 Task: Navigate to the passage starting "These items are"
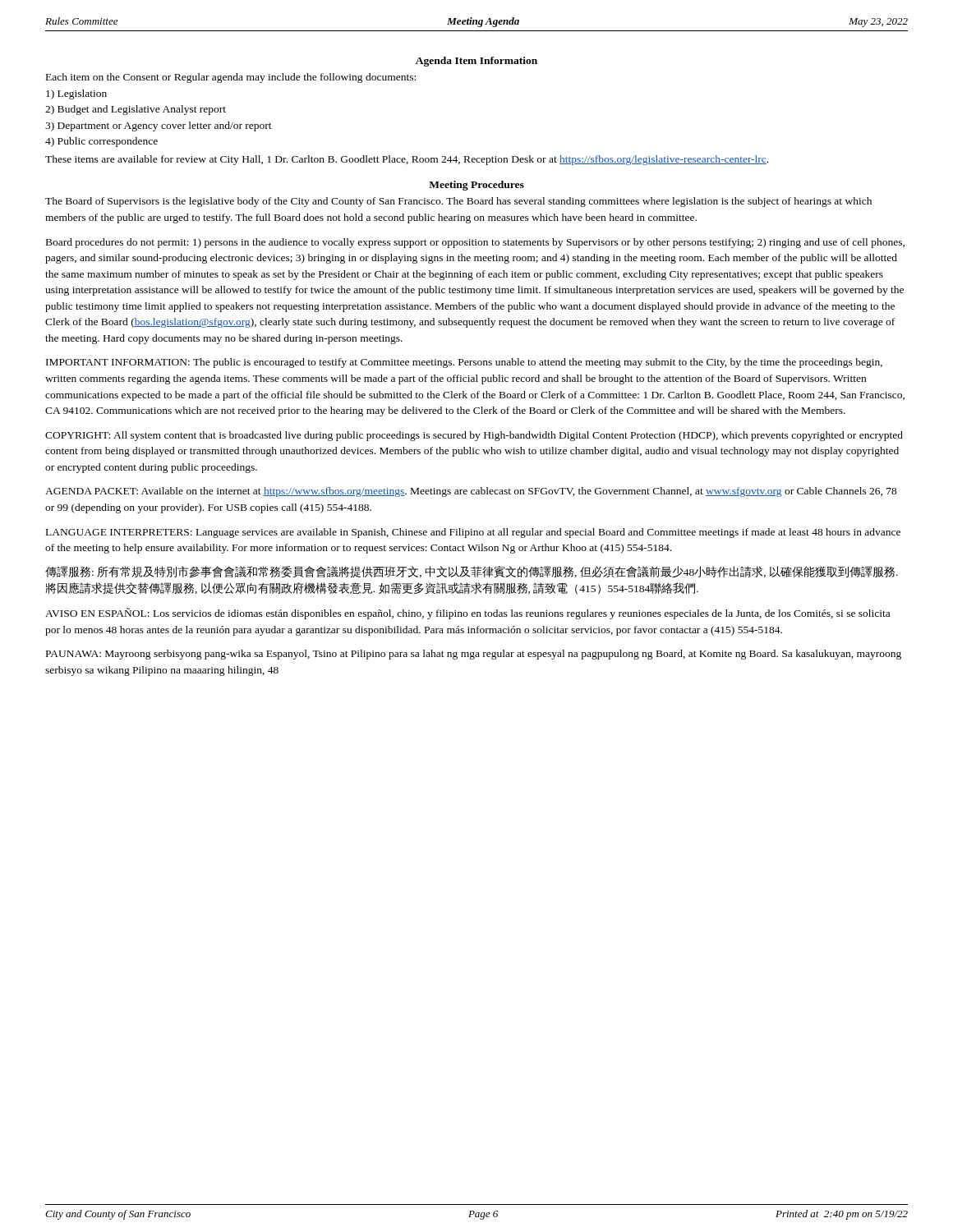407,159
